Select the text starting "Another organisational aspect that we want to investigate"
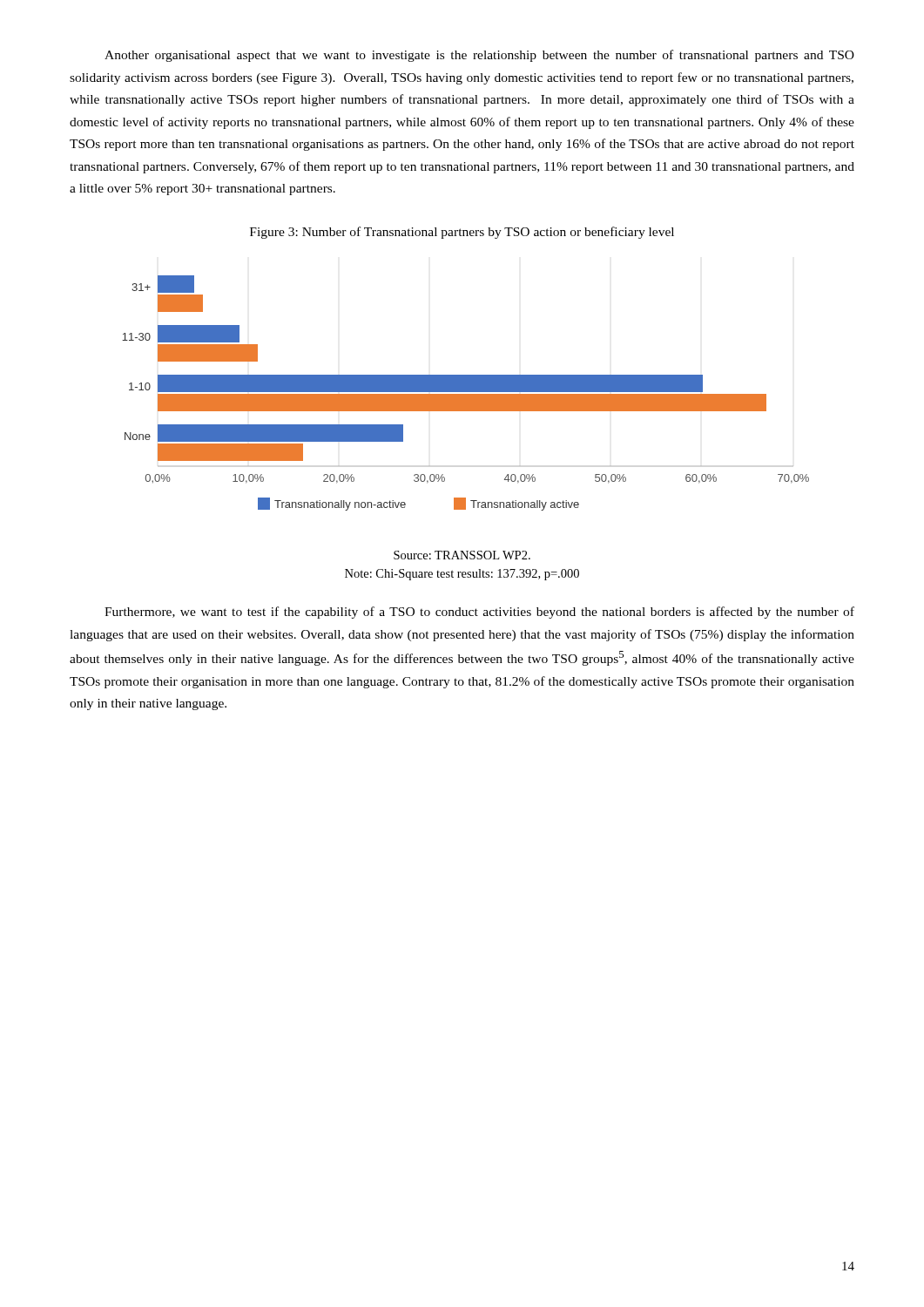 [462, 121]
